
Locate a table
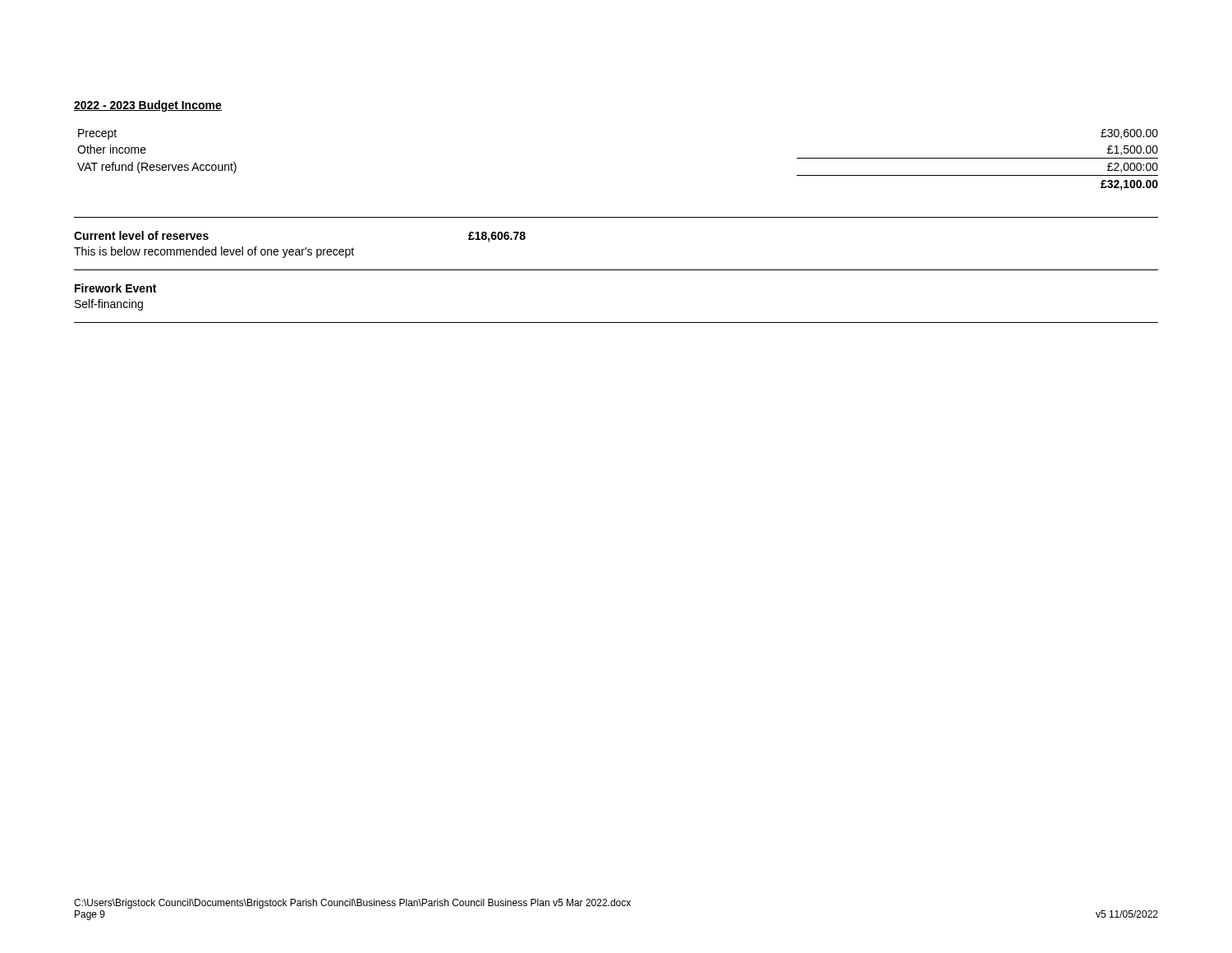pos(616,159)
